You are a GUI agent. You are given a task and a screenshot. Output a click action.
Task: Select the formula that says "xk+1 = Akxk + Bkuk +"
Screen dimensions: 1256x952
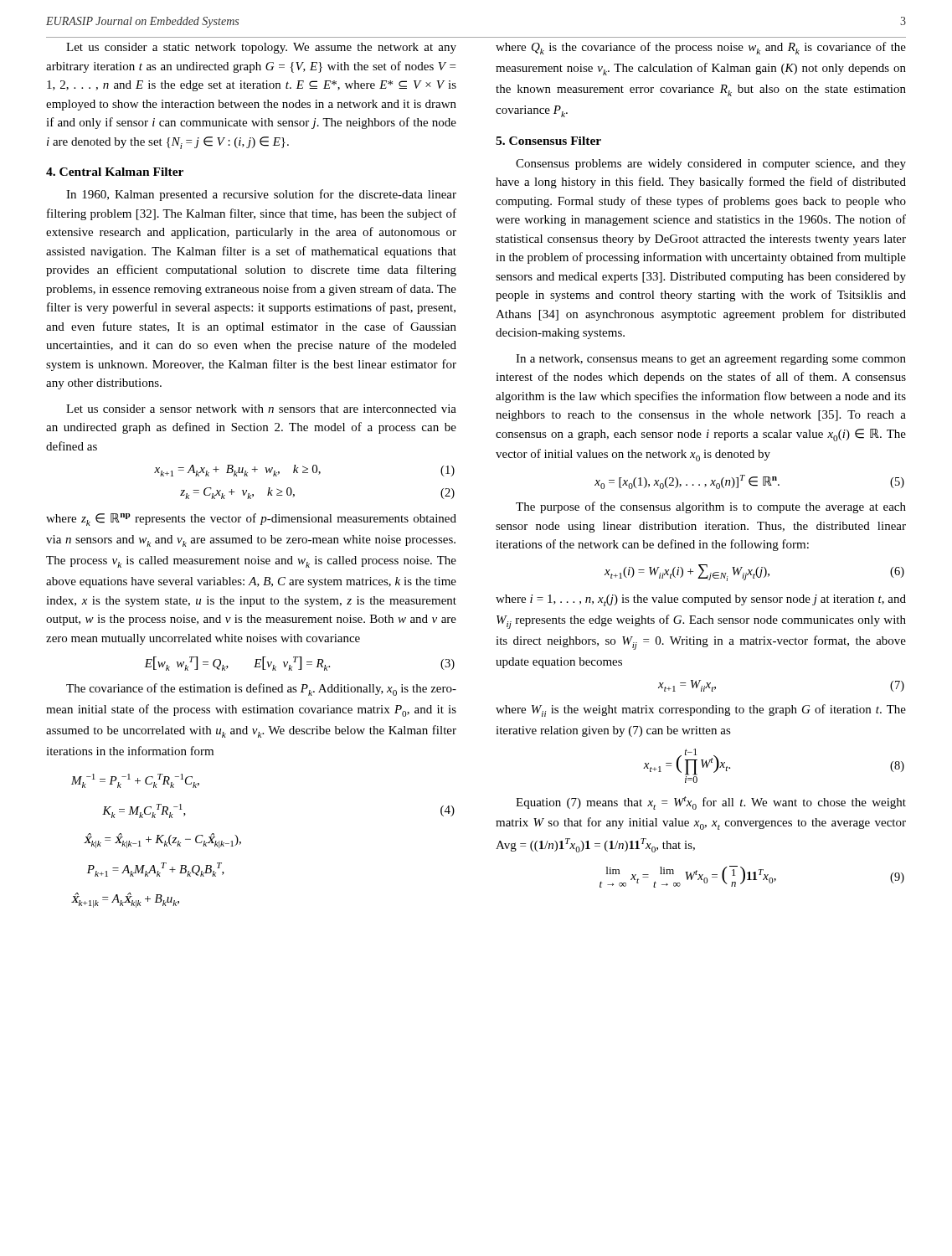pyautogui.click(x=251, y=470)
